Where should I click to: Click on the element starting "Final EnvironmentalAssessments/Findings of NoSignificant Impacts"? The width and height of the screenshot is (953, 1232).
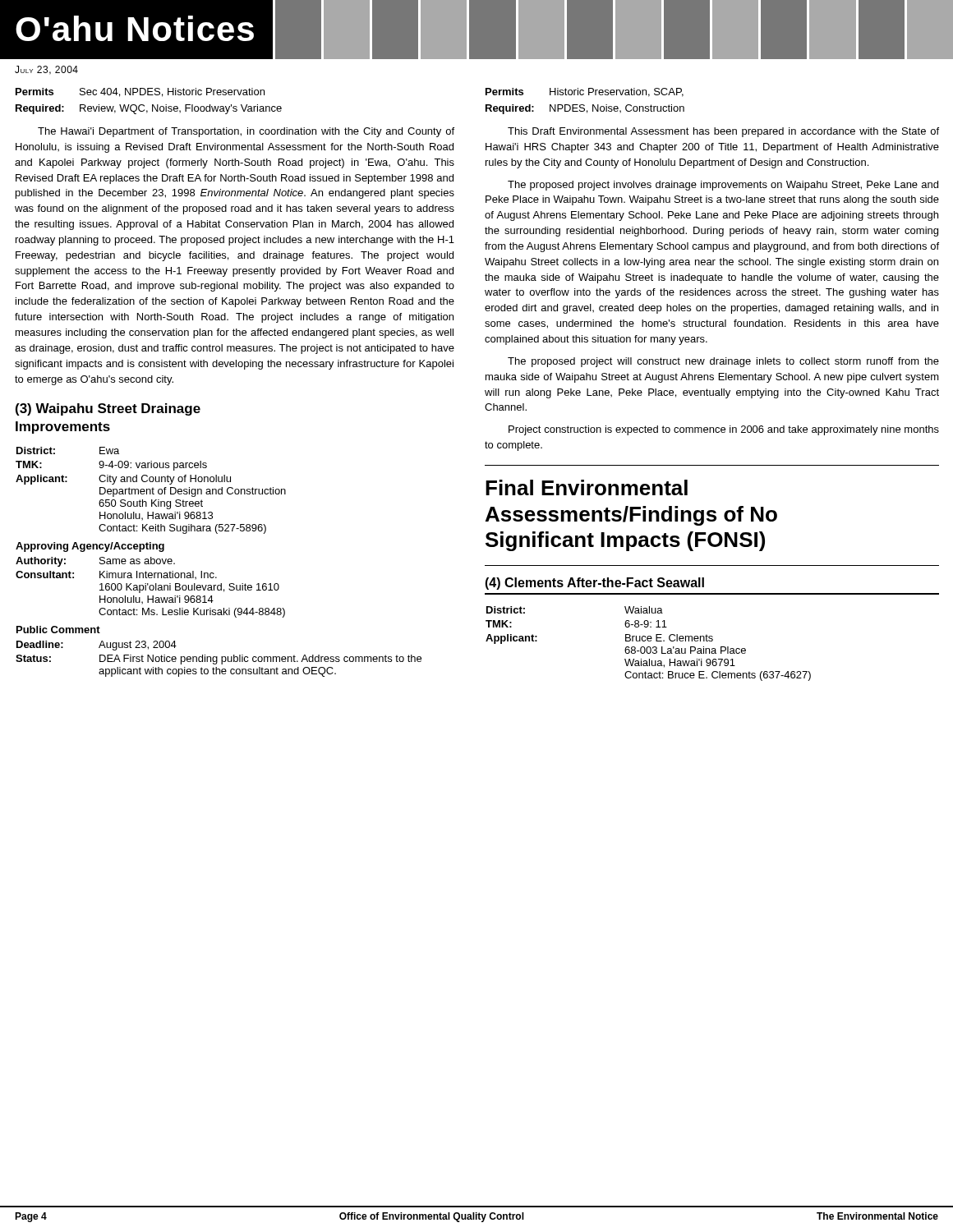tap(631, 514)
